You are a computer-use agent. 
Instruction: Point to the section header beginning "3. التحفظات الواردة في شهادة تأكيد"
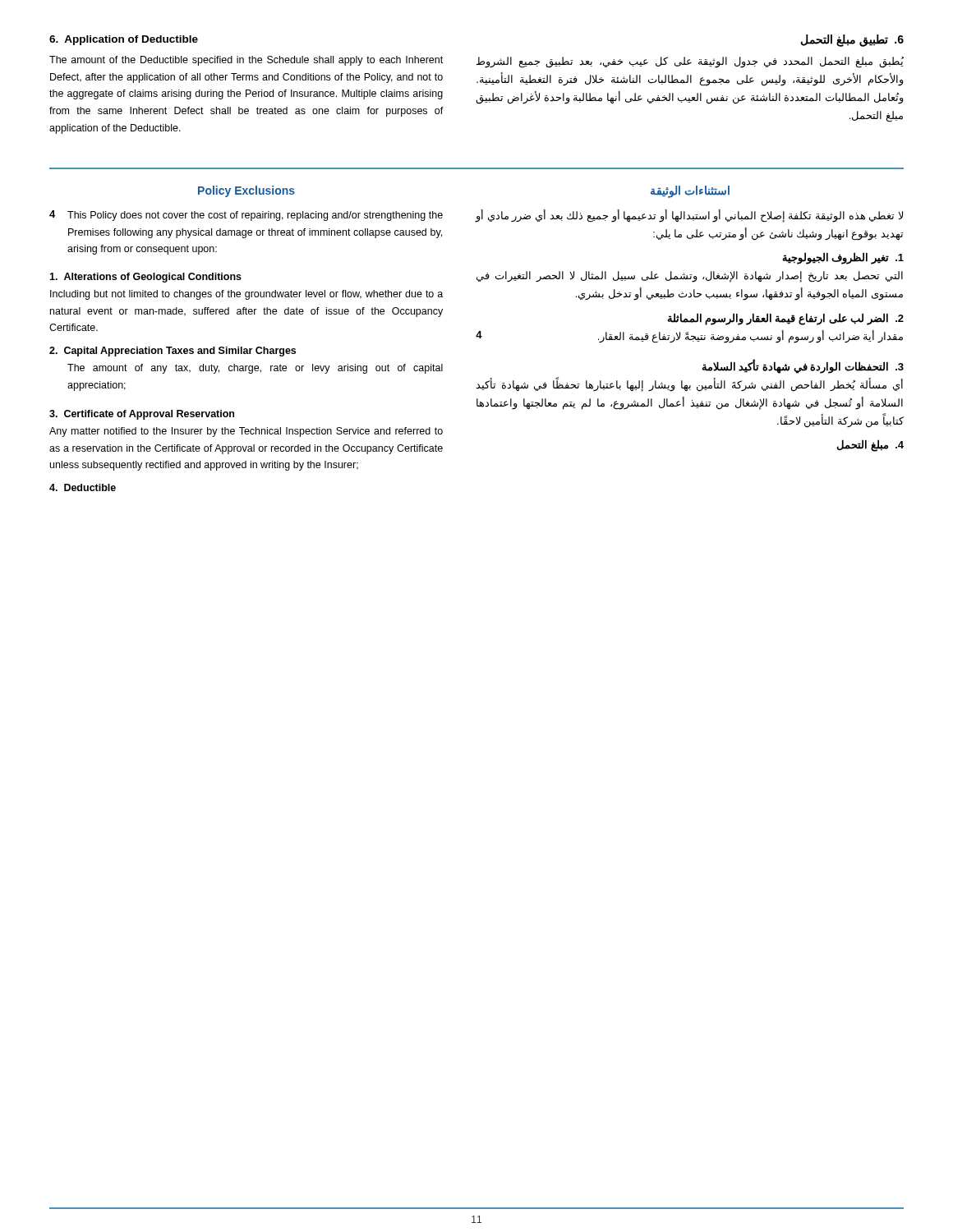(x=690, y=366)
